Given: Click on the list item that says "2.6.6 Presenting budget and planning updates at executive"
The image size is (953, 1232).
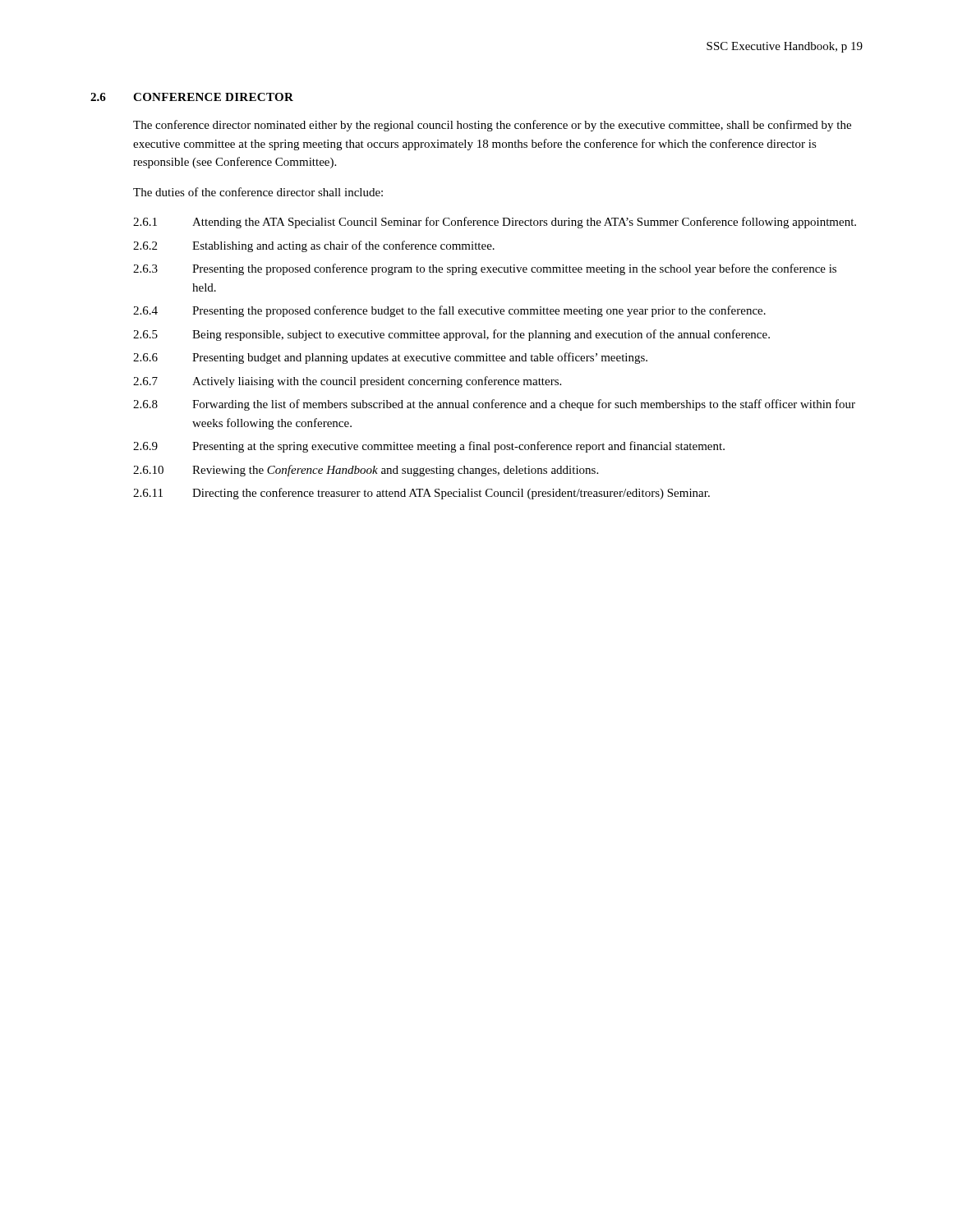Looking at the screenshot, I should pos(498,358).
